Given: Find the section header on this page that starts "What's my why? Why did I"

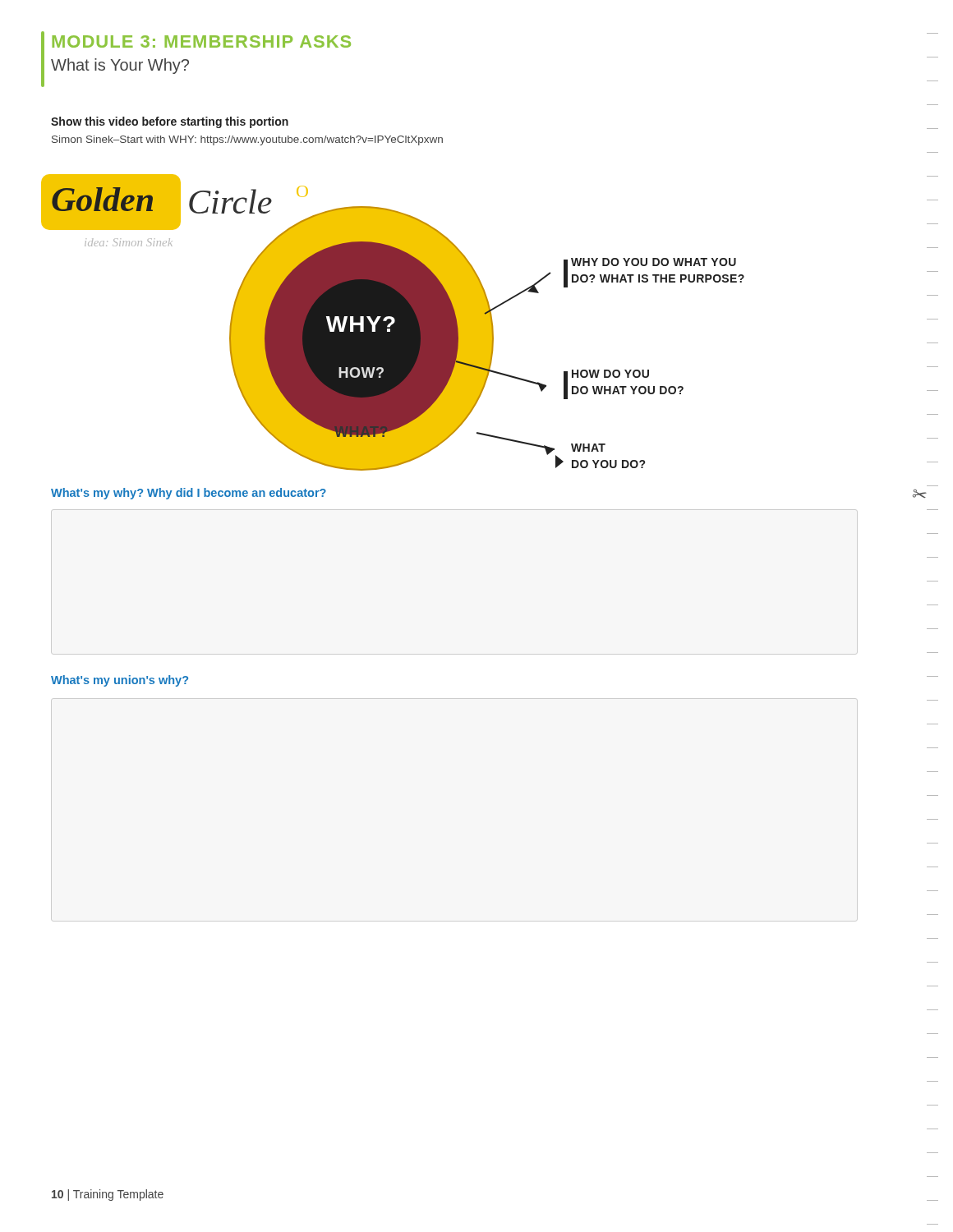Looking at the screenshot, I should click(x=189, y=493).
